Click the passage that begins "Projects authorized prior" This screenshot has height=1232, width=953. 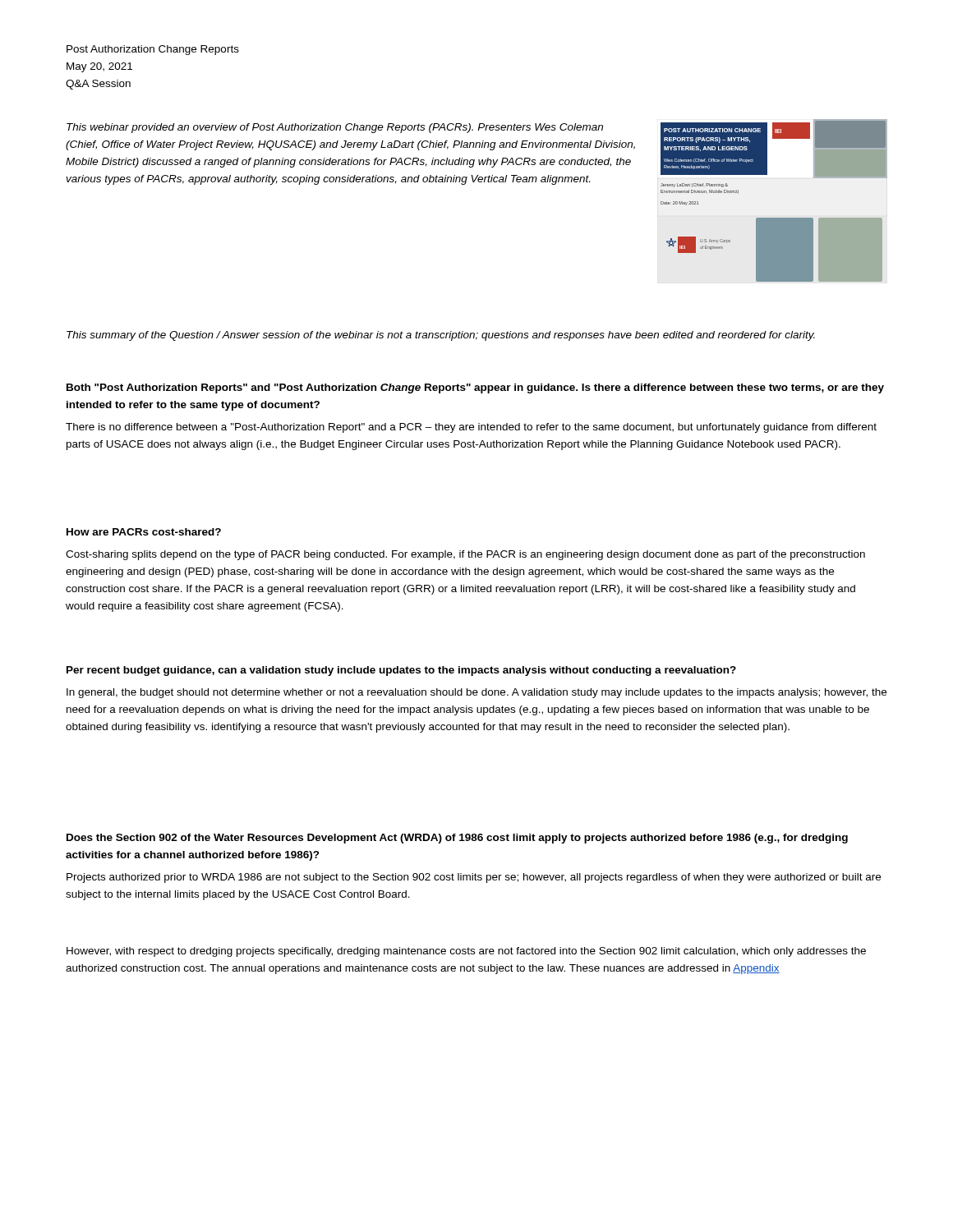point(474,885)
